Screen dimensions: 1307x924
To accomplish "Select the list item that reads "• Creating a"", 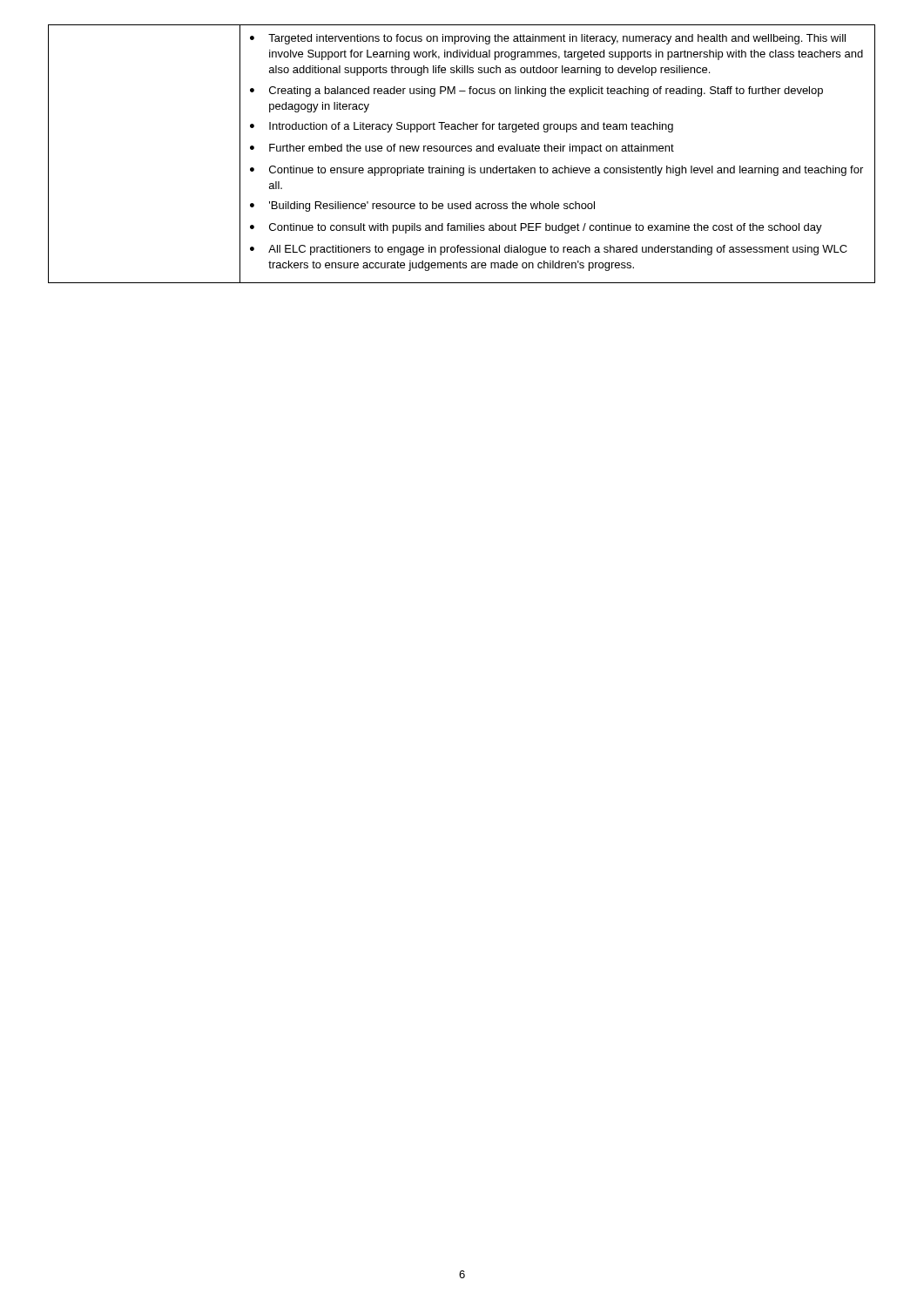I will (558, 98).
